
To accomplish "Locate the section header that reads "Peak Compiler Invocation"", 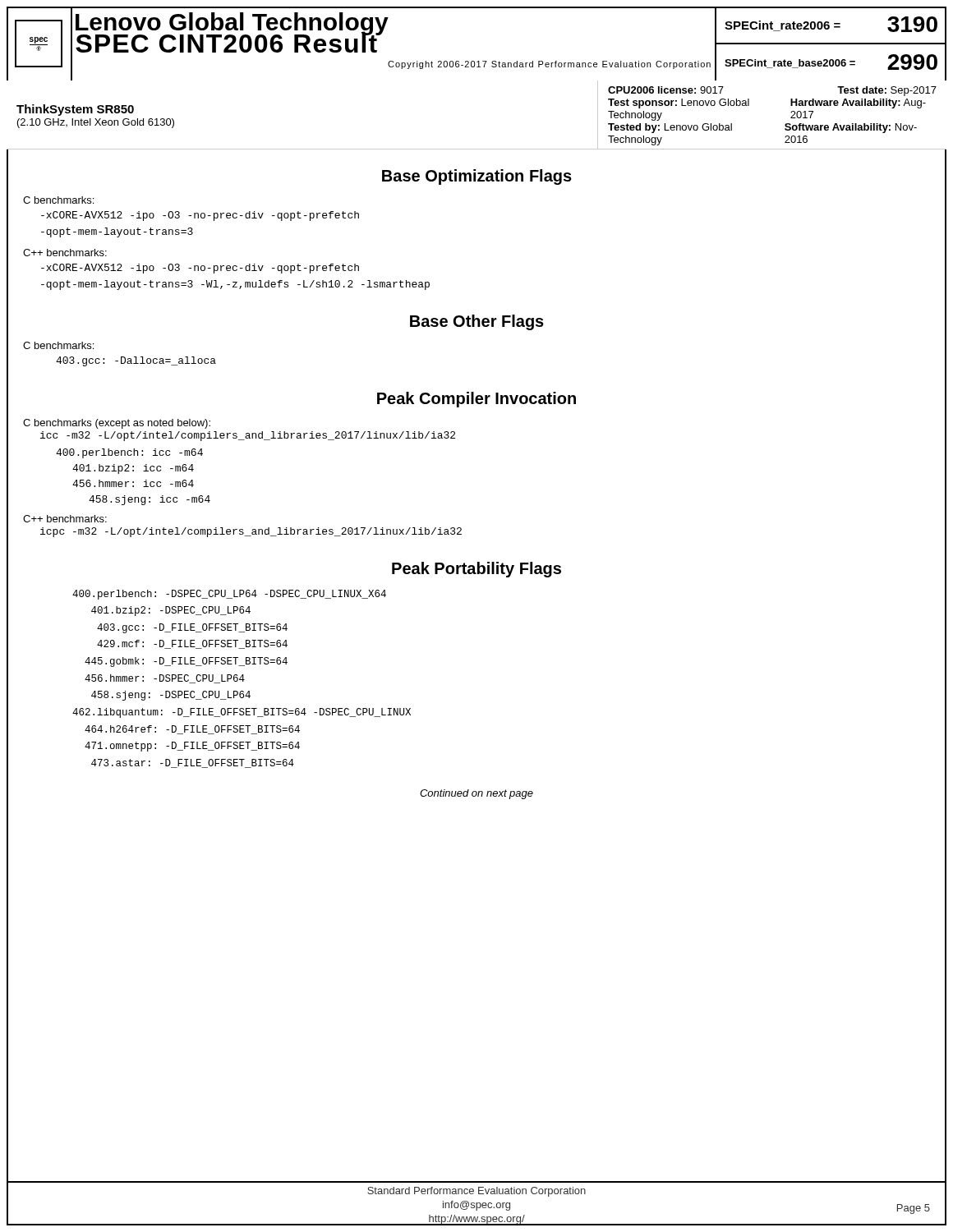I will pos(476,398).
